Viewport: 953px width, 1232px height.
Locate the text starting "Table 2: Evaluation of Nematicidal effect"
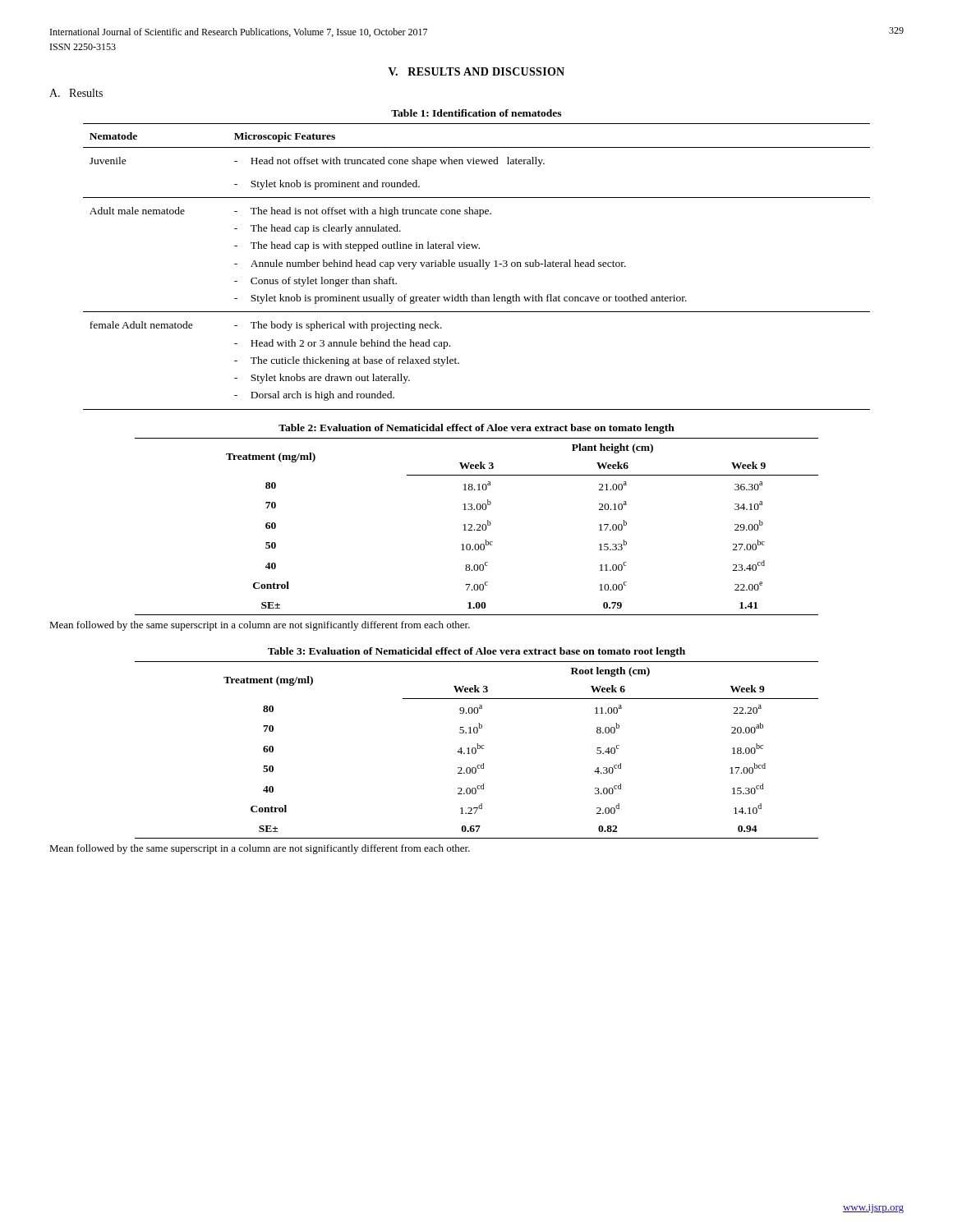[476, 427]
